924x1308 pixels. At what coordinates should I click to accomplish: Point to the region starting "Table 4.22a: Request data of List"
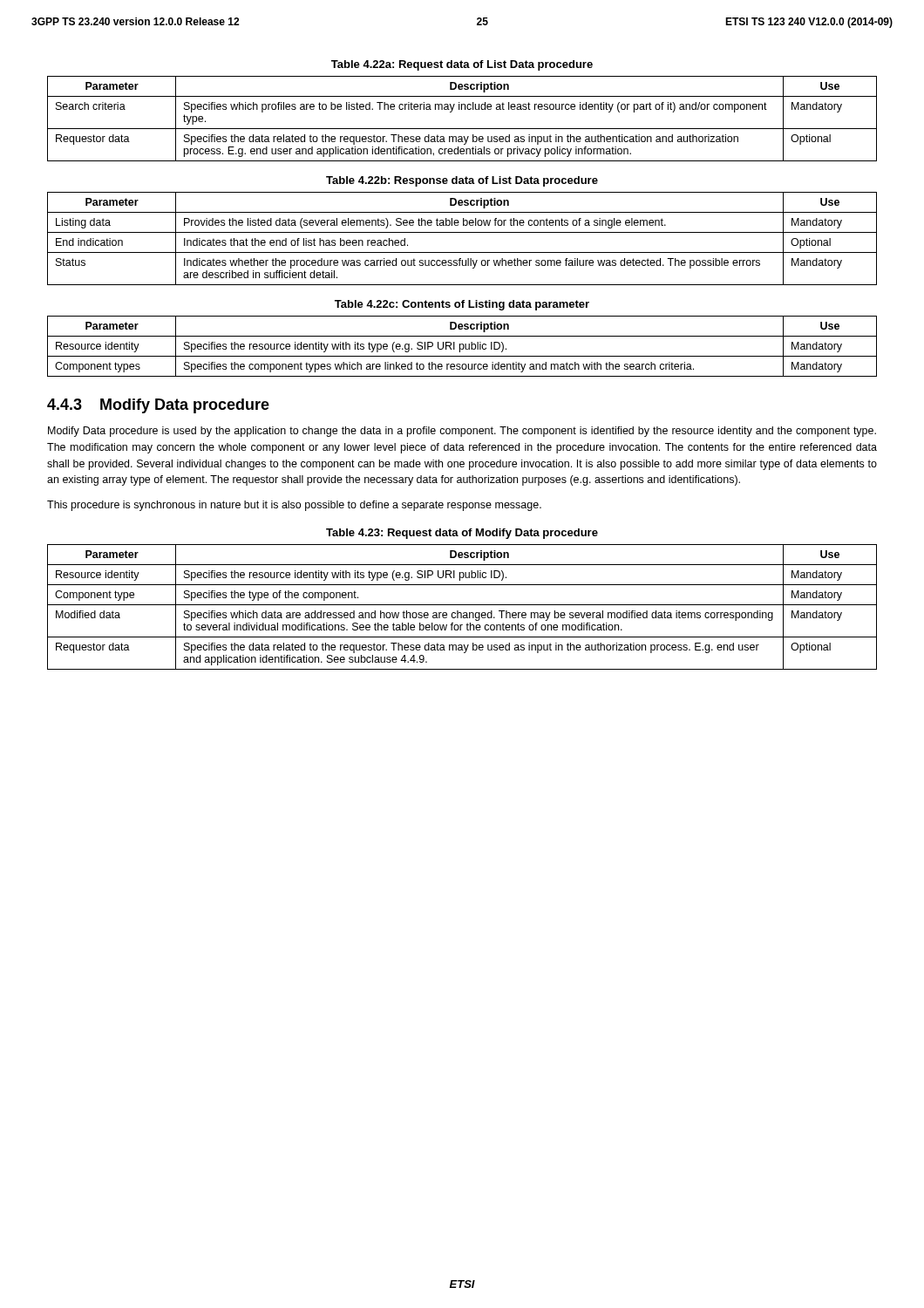[462, 64]
